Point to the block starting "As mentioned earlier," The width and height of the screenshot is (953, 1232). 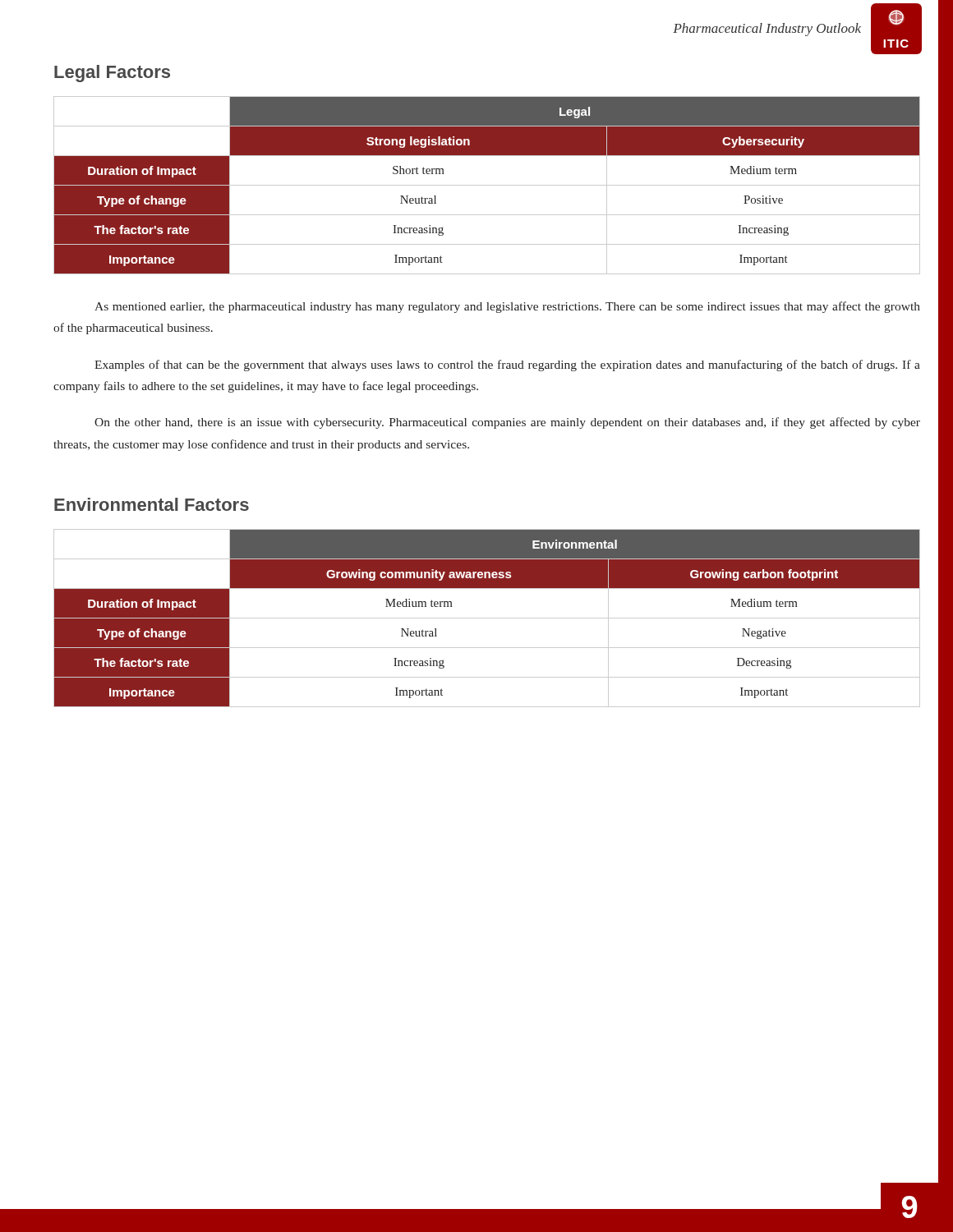point(487,317)
